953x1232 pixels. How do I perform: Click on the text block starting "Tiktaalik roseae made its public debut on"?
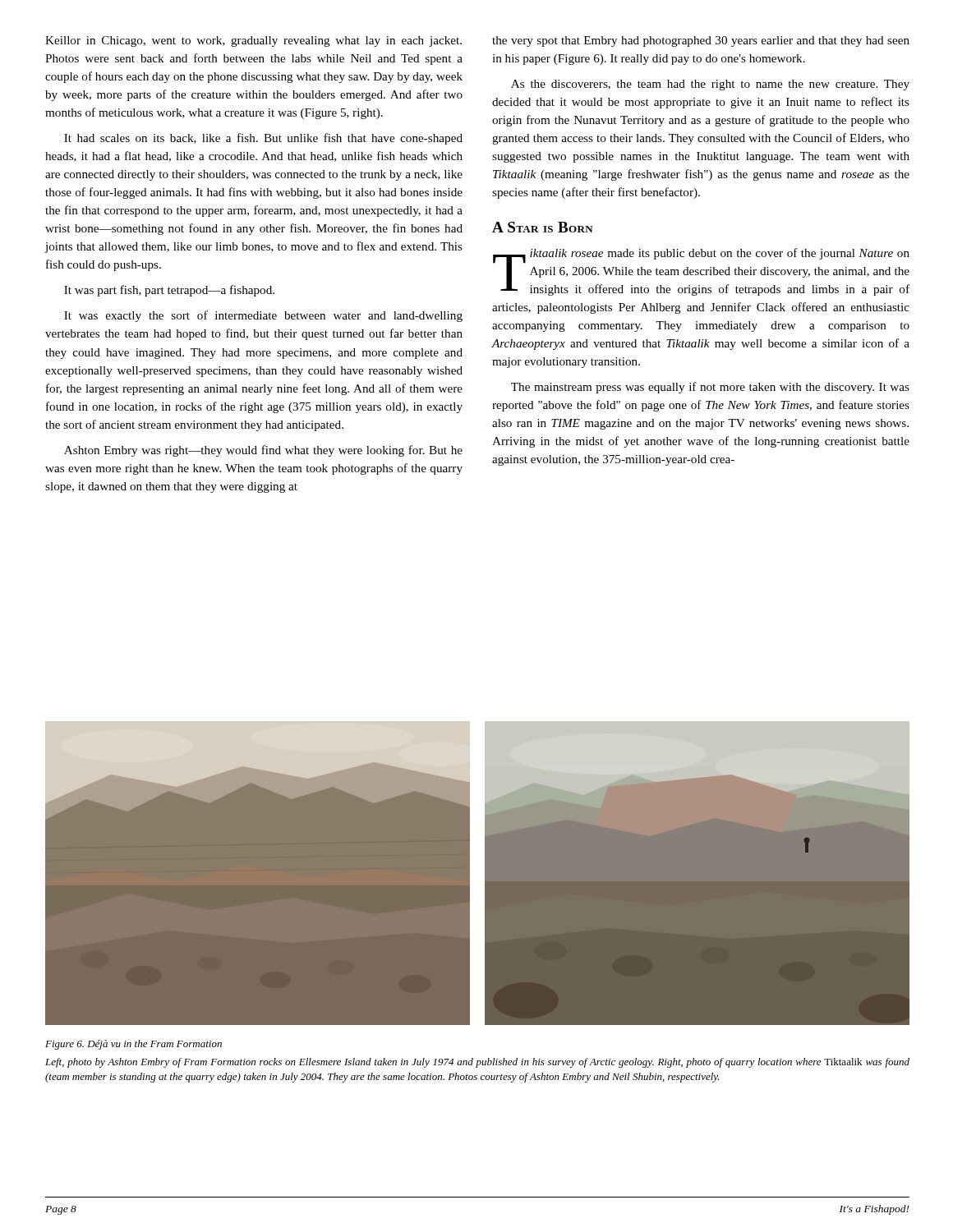[x=701, y=356]
